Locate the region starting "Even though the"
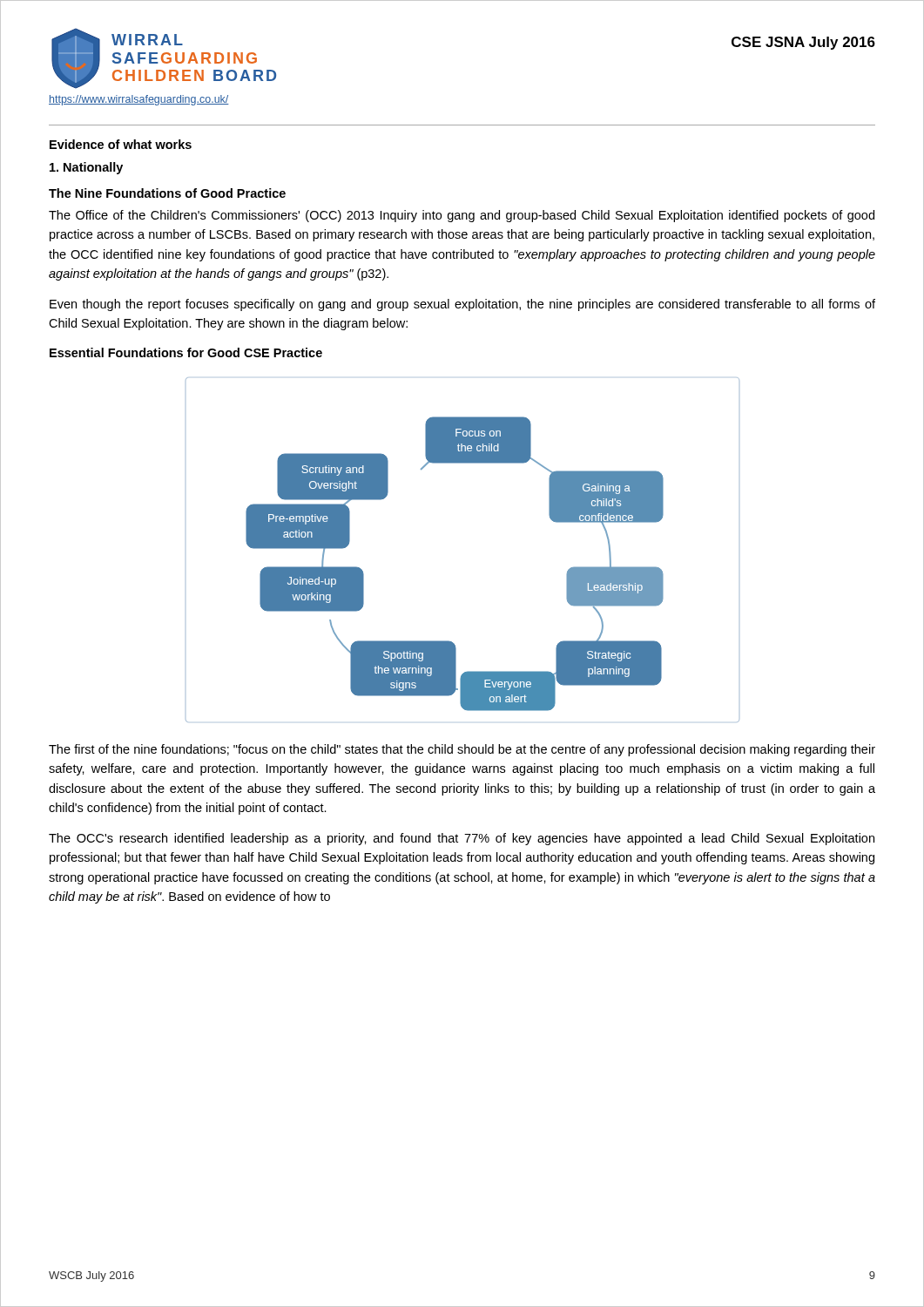 coord(462,314)
